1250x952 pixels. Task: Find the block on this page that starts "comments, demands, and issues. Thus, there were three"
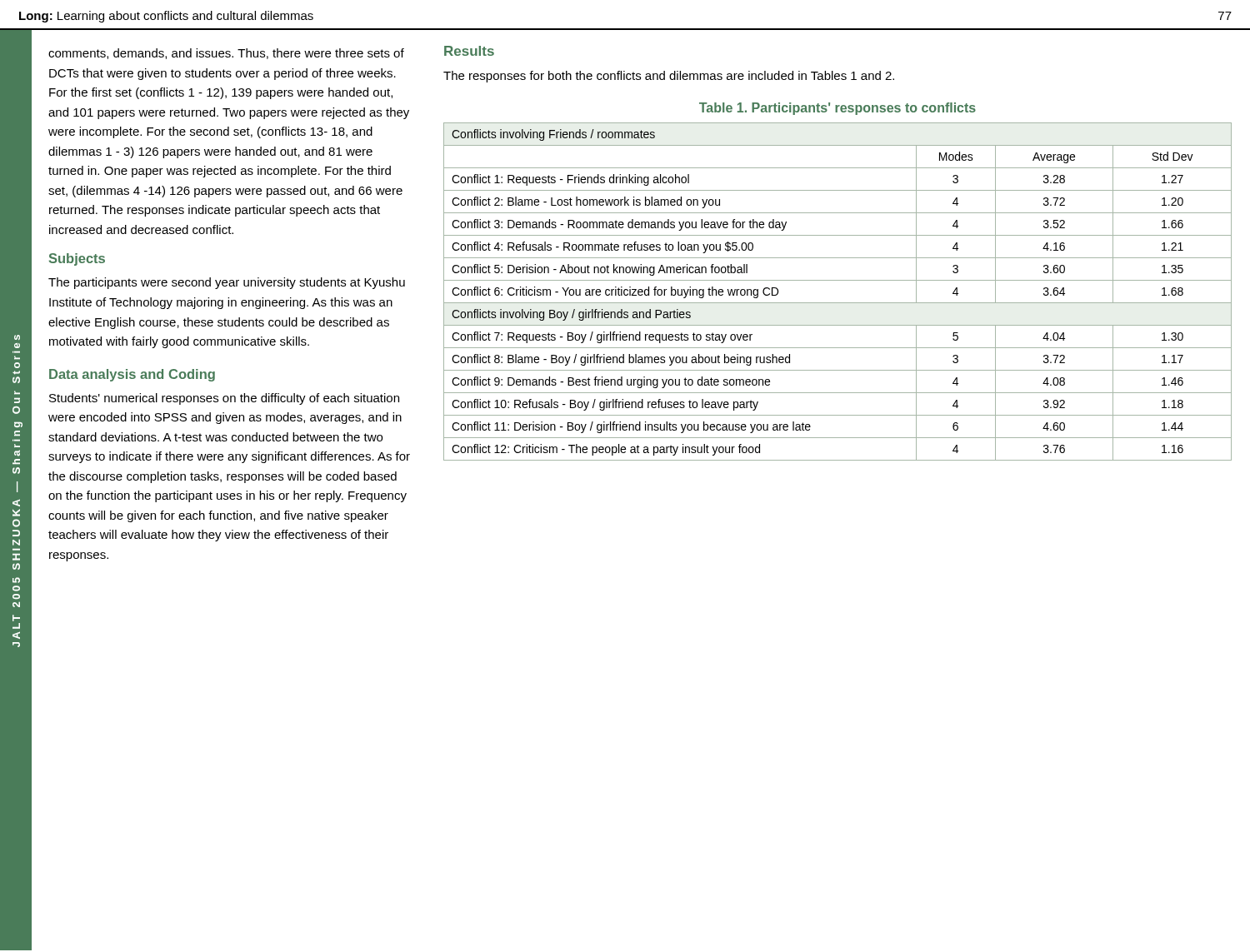[x=229, y=141]
